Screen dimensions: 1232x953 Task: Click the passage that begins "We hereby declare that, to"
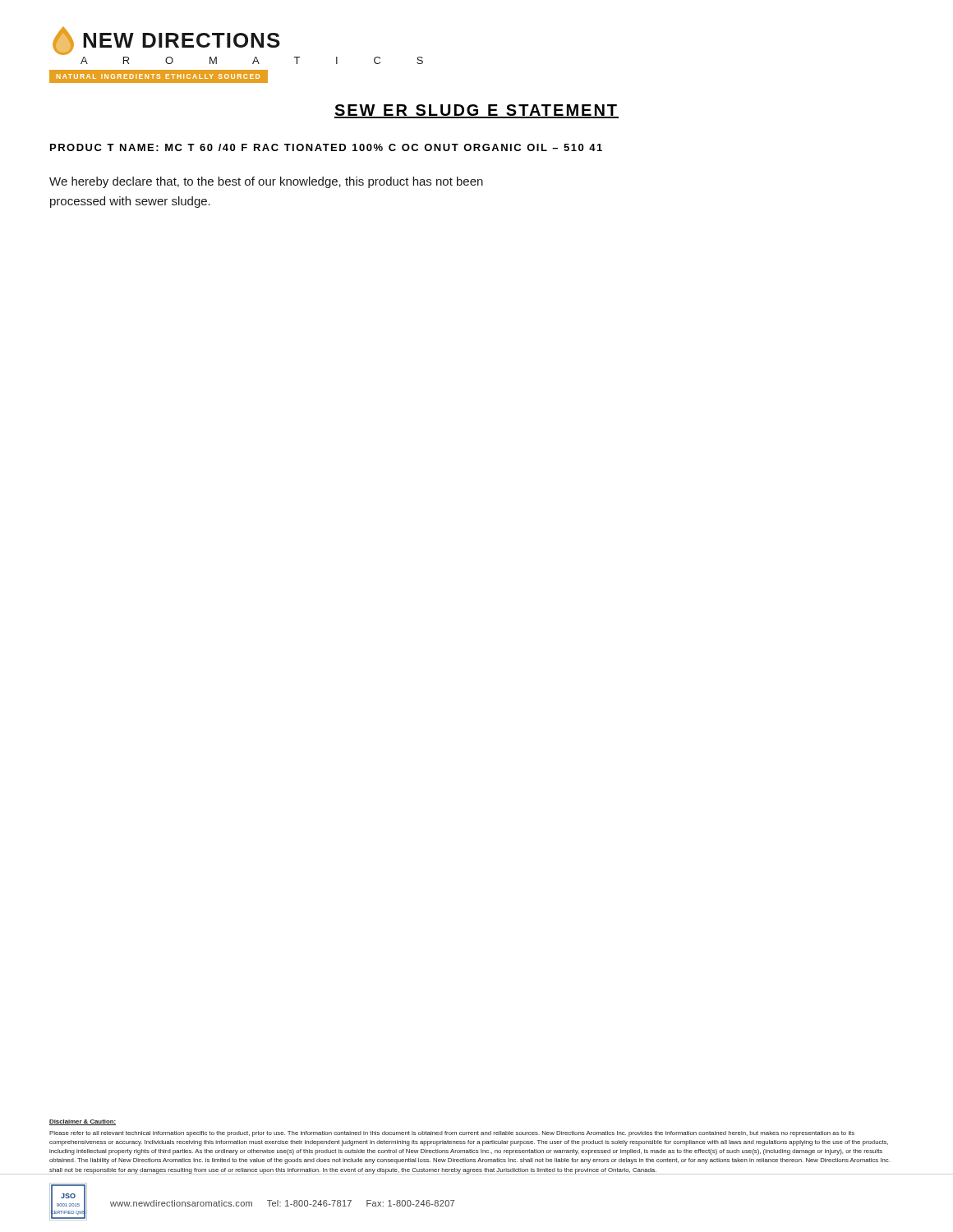coord(266,191)
